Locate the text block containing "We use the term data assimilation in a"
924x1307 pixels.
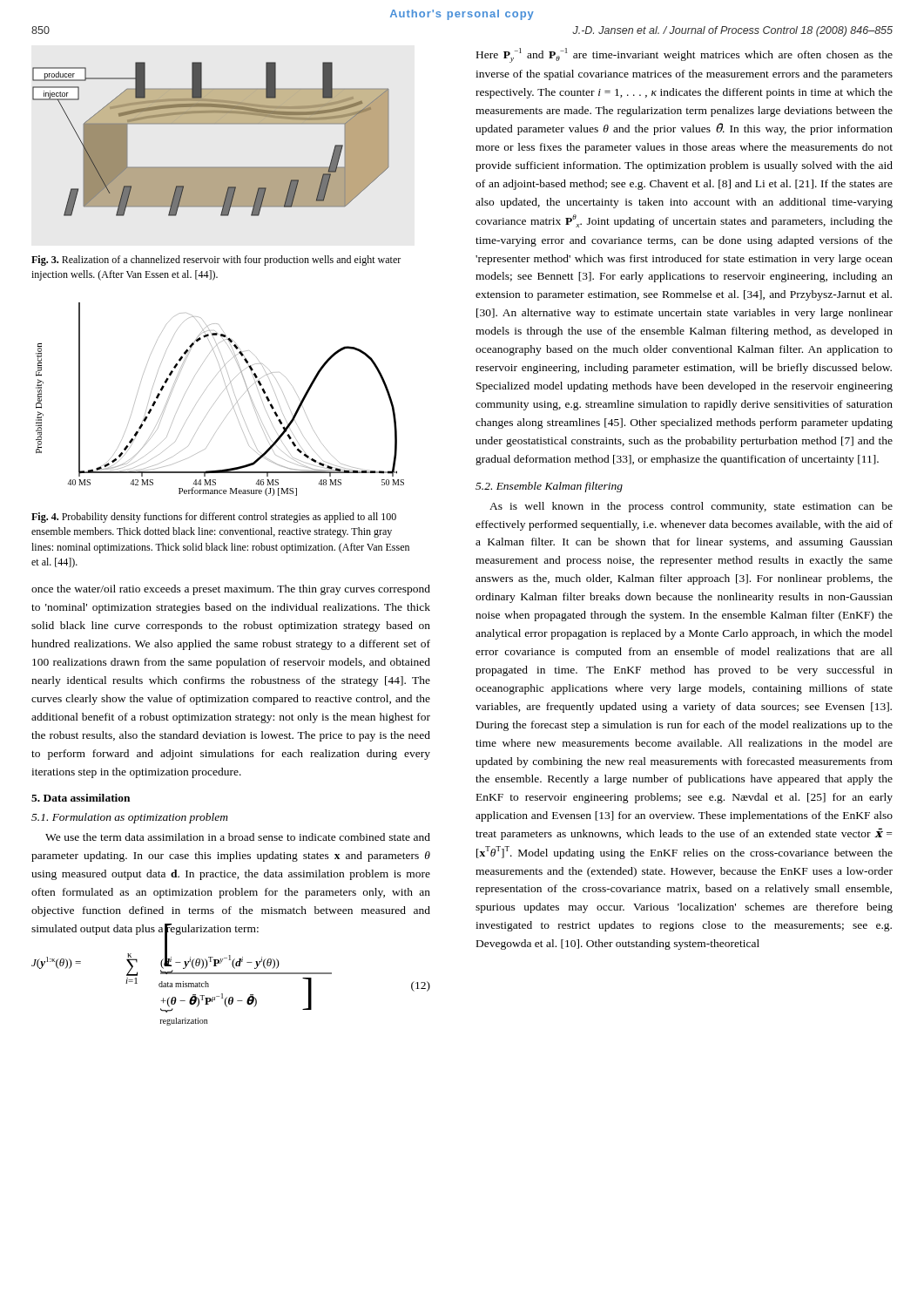pos(231,884)
